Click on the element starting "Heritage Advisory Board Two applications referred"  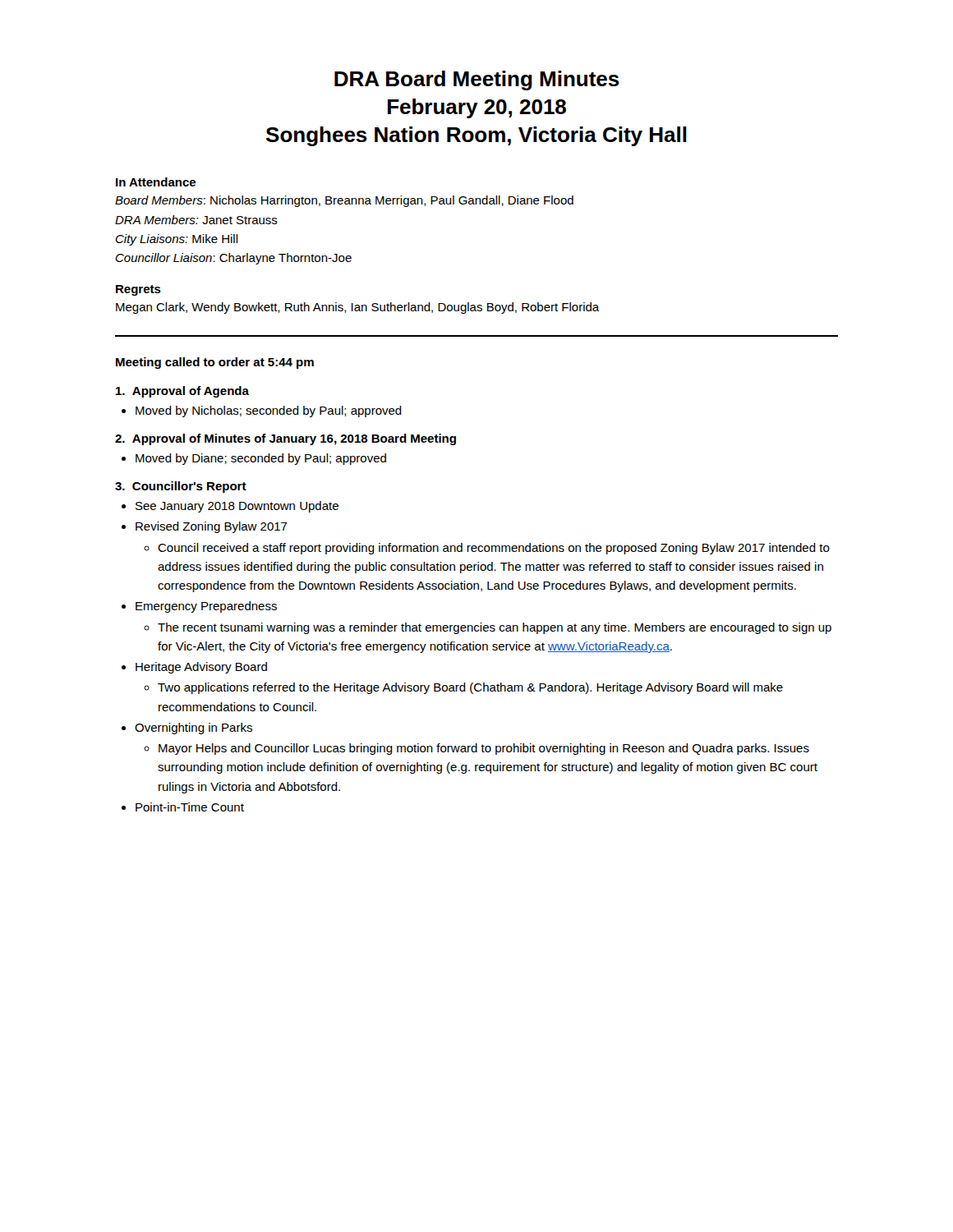click(x=486, y=688)
